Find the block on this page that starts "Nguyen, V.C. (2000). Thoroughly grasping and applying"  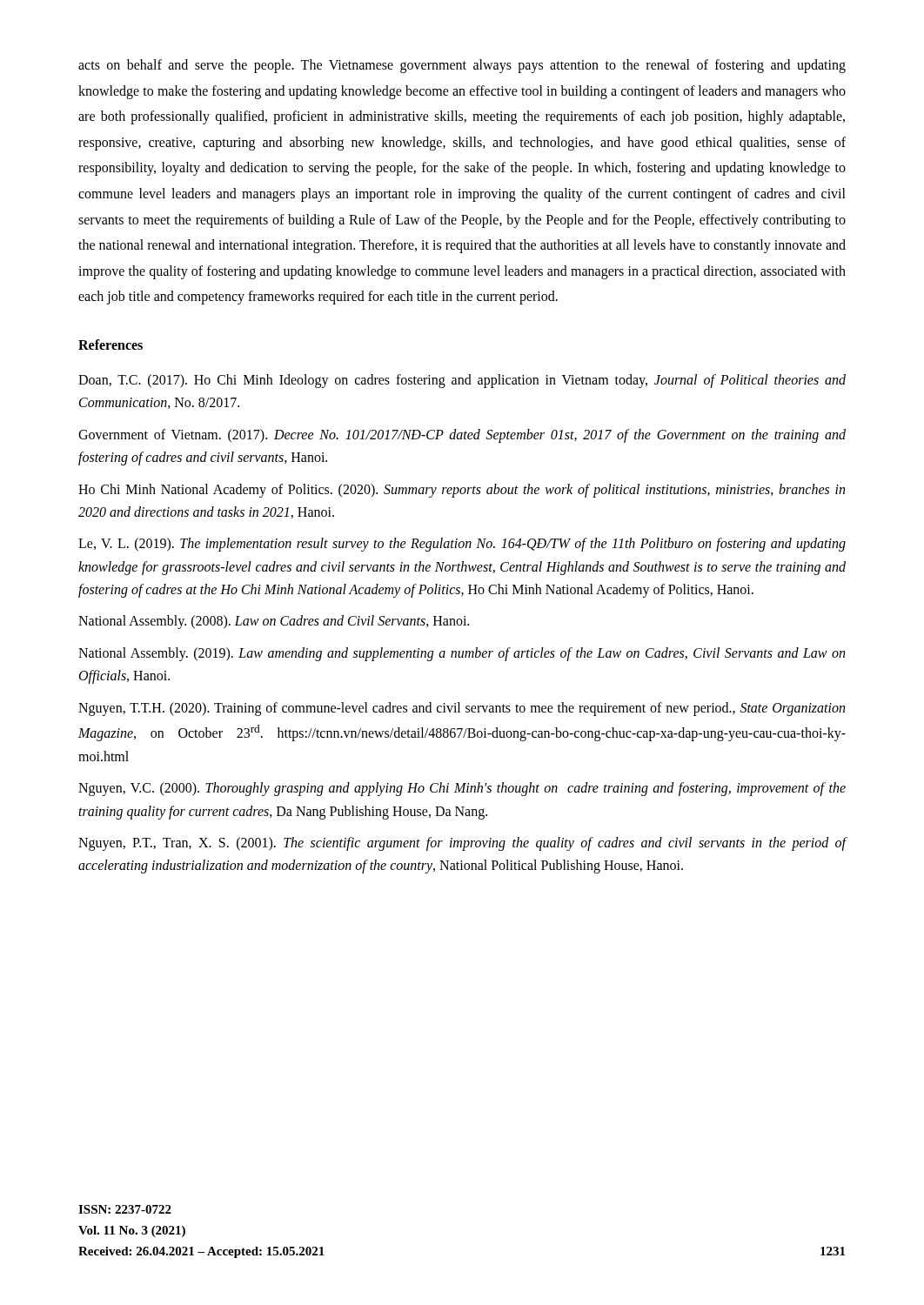[x=462, y=799]
